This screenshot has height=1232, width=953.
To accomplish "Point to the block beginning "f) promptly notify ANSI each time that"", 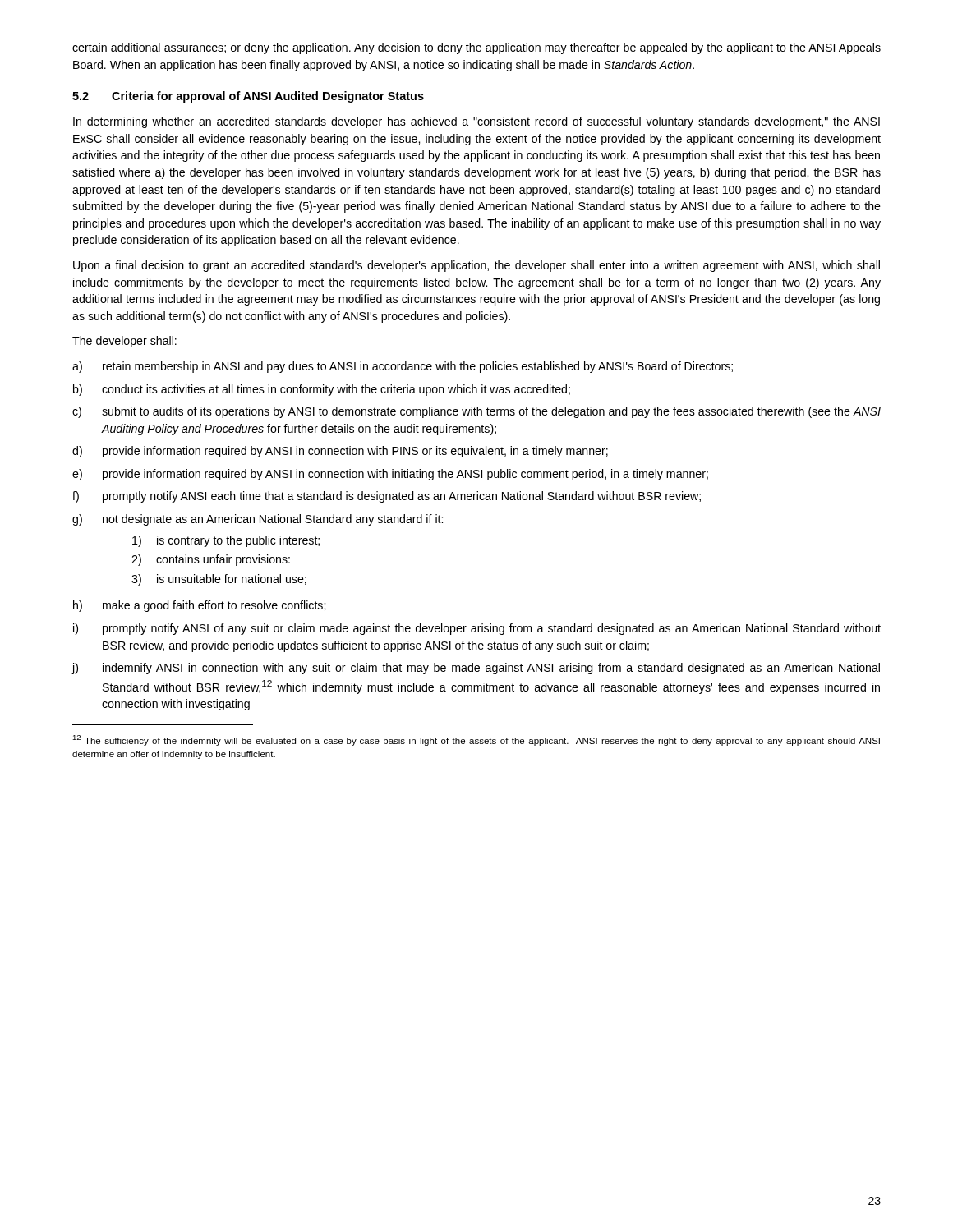I will pyautogui.click(x=476, y=497).
